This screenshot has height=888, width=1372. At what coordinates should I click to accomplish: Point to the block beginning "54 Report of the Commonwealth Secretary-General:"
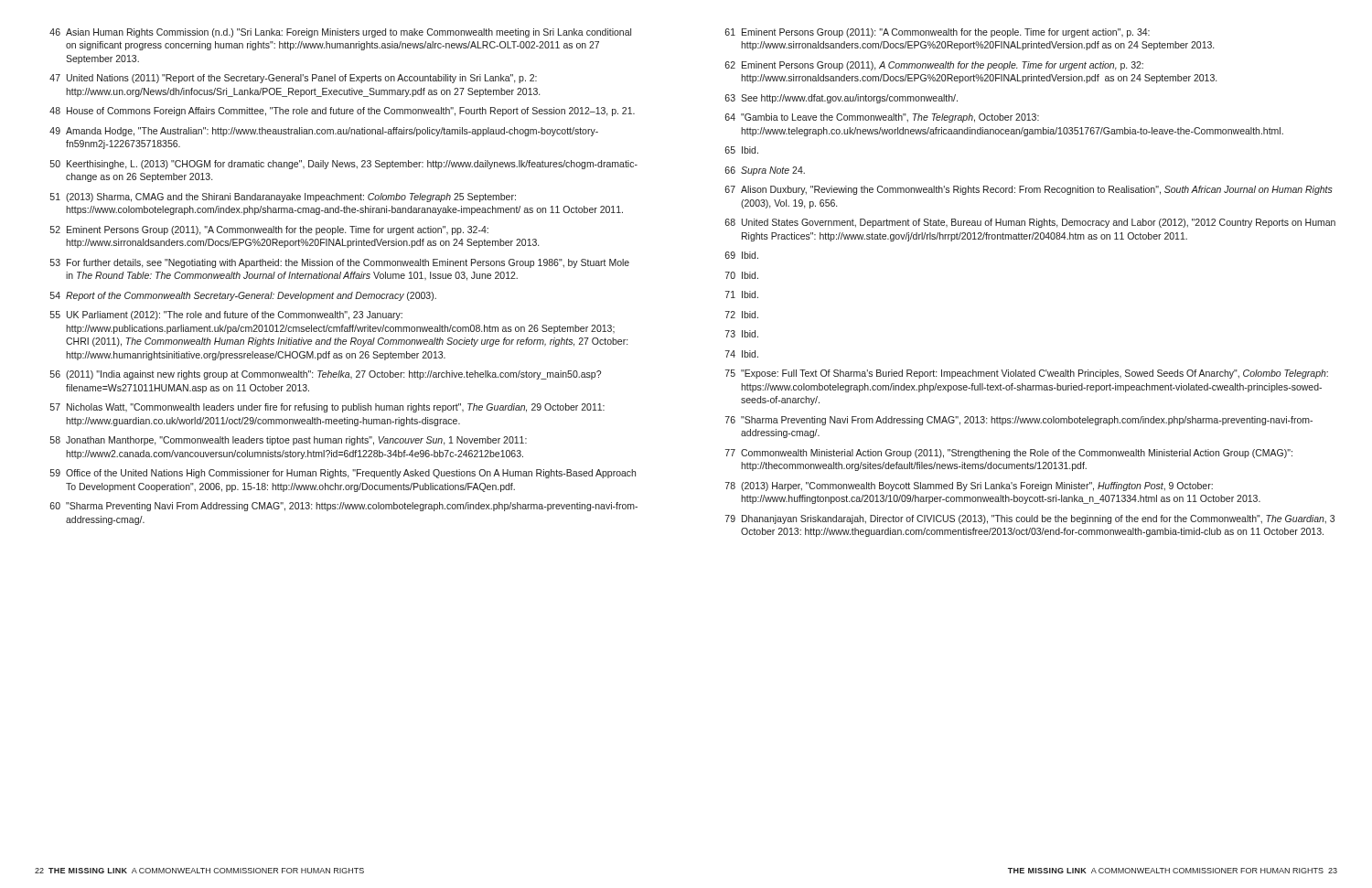click(337, 295)
